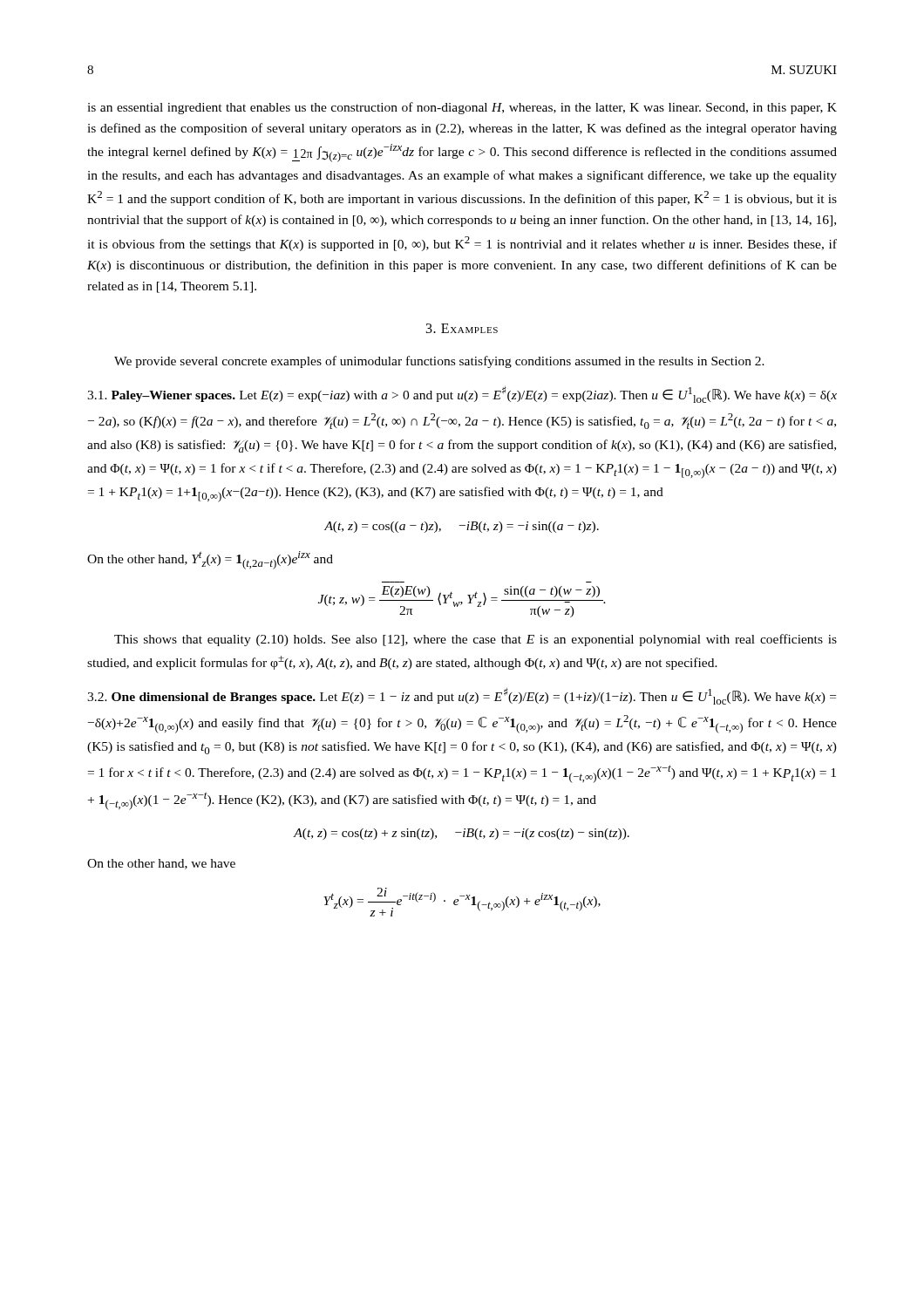Point to the block beginning "This shows that"

[x=462, y=651]
